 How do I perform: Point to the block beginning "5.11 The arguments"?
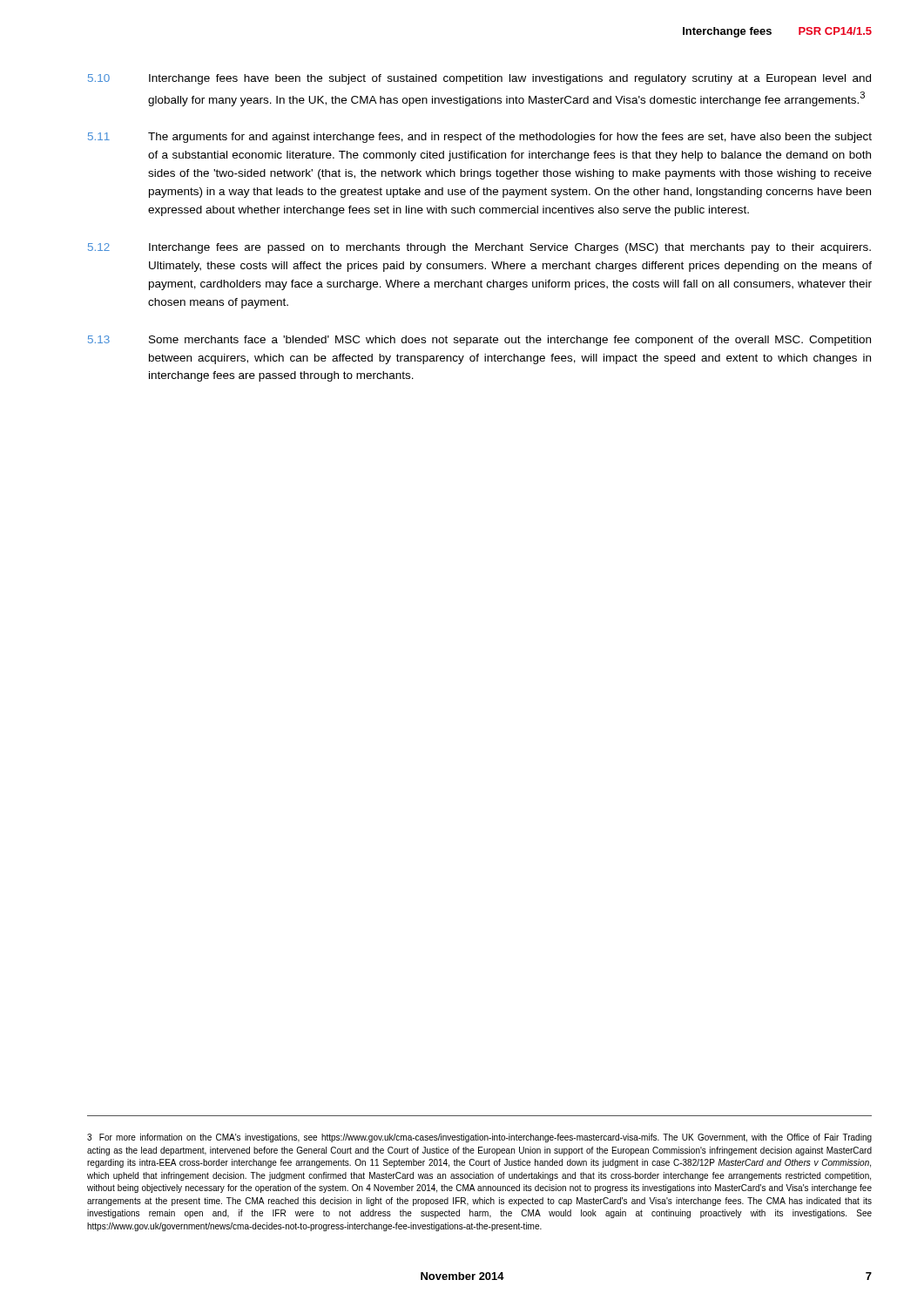[479, 174]
